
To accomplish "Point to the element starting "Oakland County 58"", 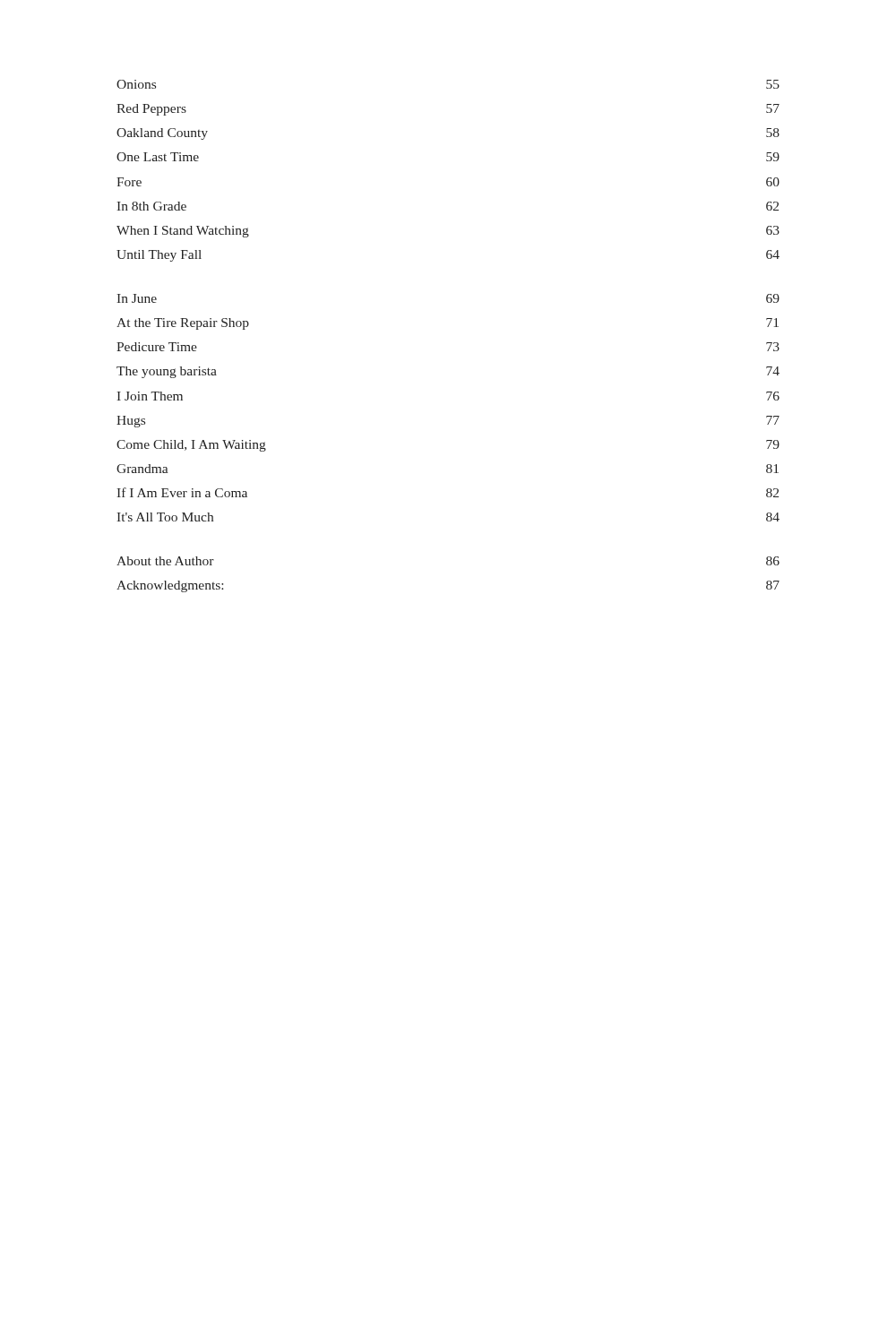I will [x=158, y=134].
